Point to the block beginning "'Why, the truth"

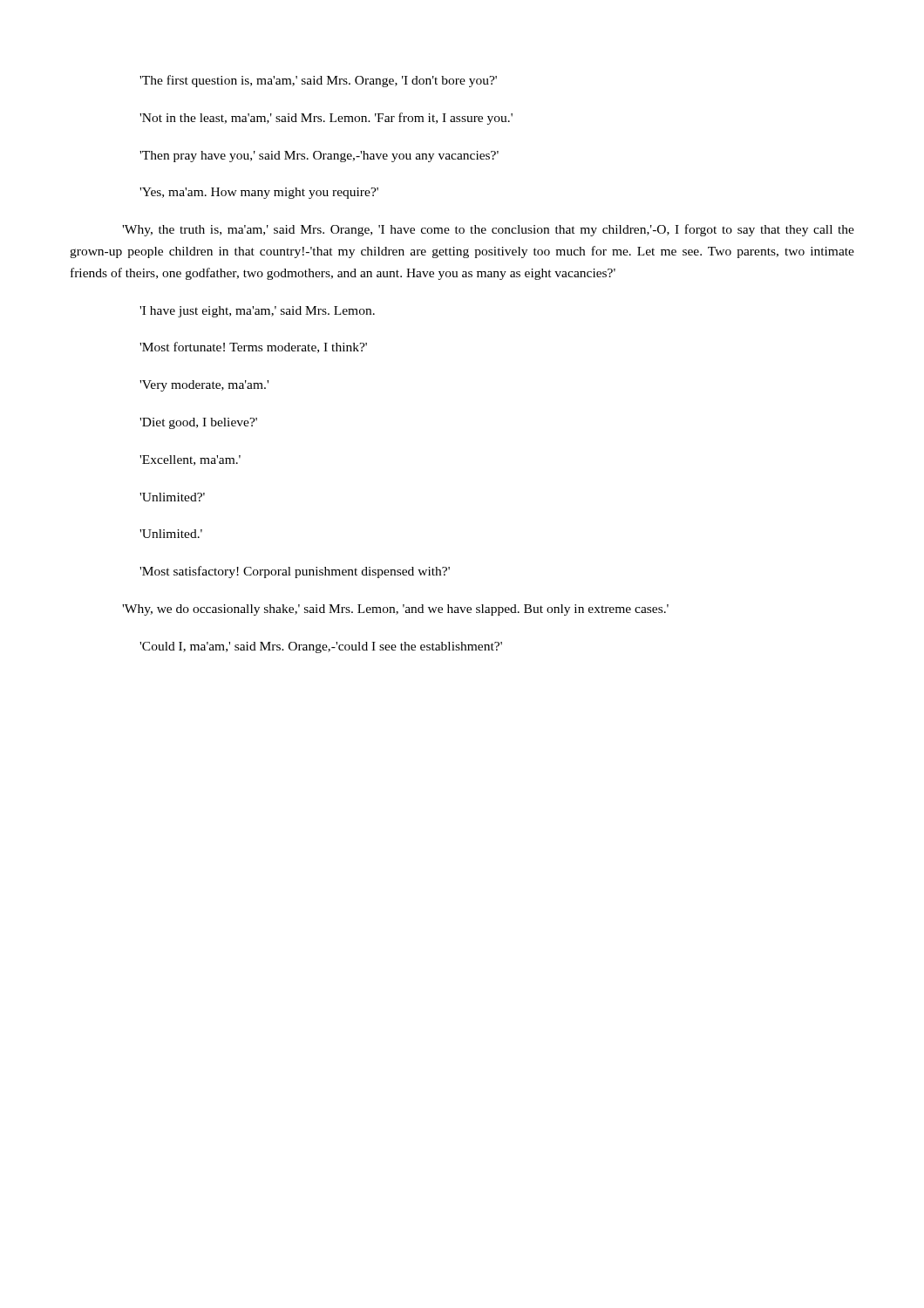point(462,252)
